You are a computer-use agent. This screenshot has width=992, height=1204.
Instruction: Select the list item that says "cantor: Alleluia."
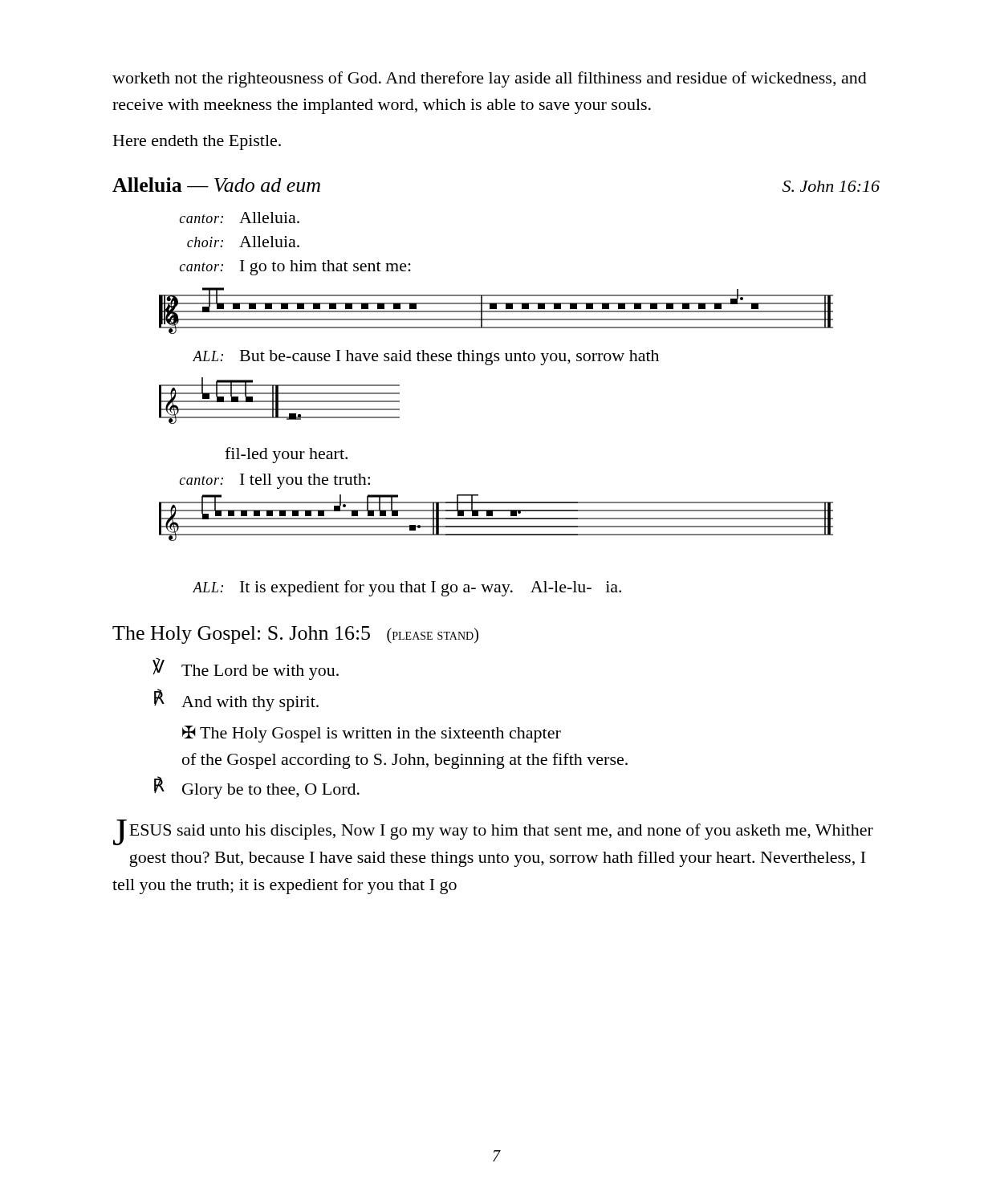pos(222,218)
